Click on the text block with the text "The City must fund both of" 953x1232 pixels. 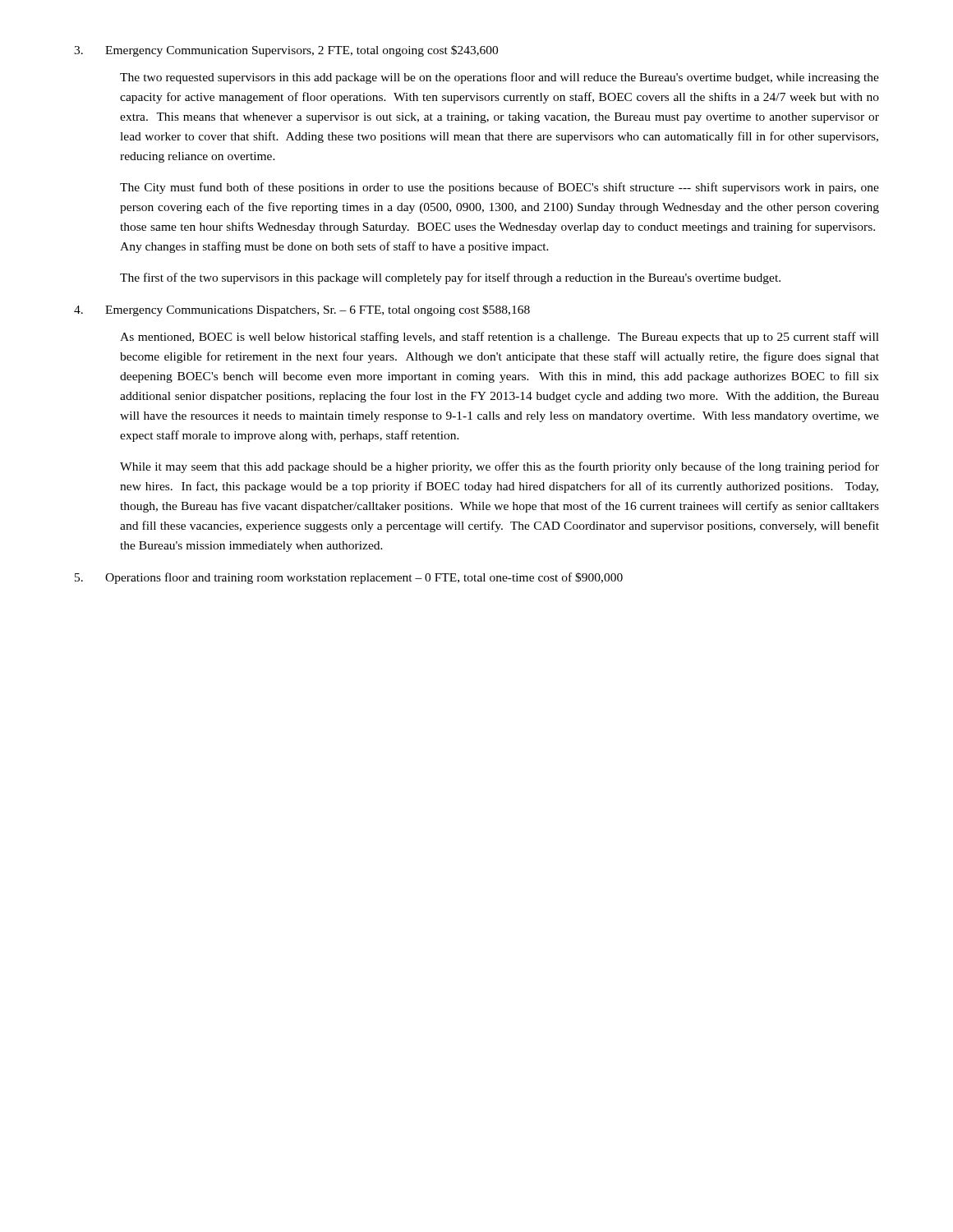(500, 217)
